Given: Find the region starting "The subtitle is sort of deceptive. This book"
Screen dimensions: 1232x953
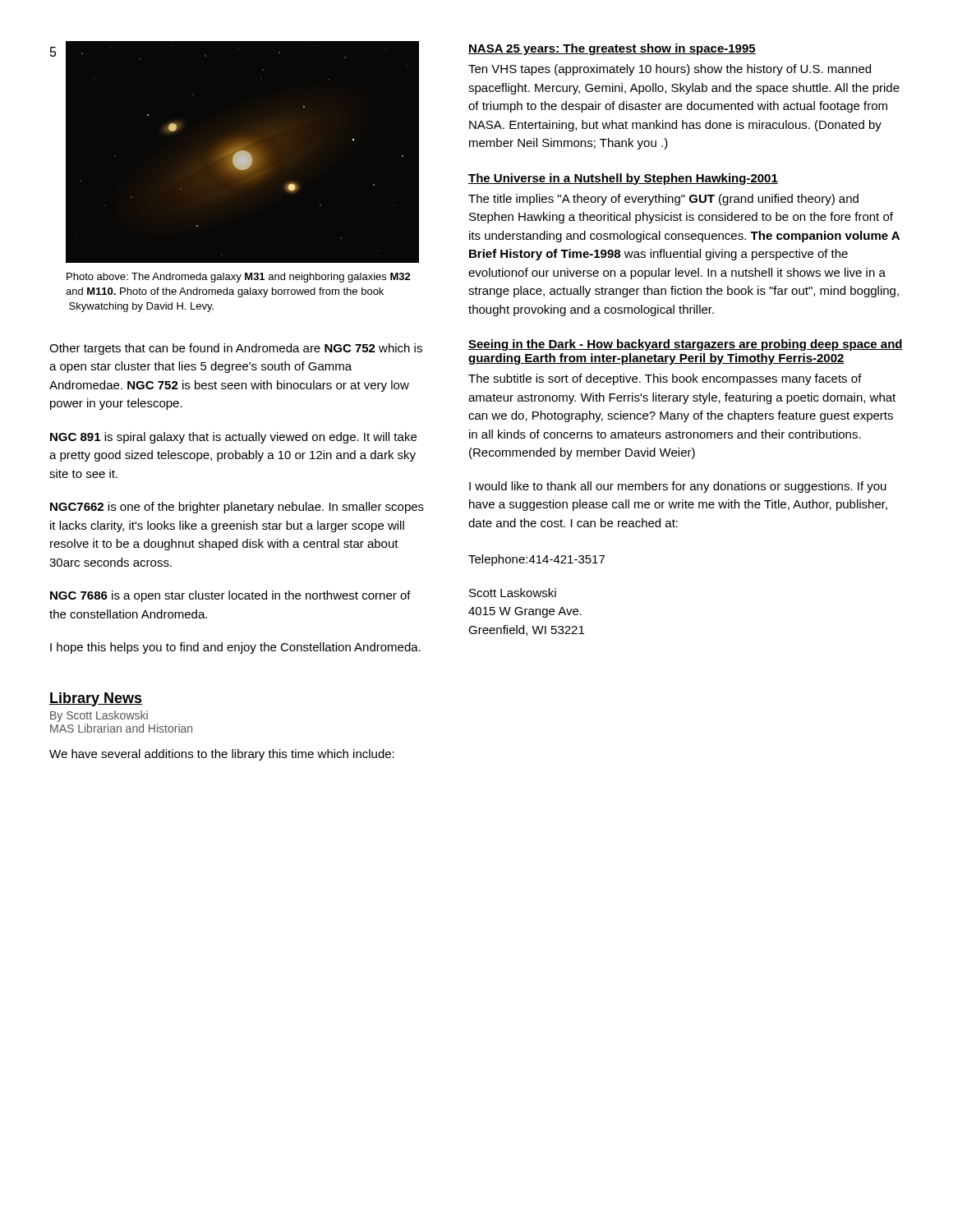Looking at the screenshot, I should coord(682,415).
